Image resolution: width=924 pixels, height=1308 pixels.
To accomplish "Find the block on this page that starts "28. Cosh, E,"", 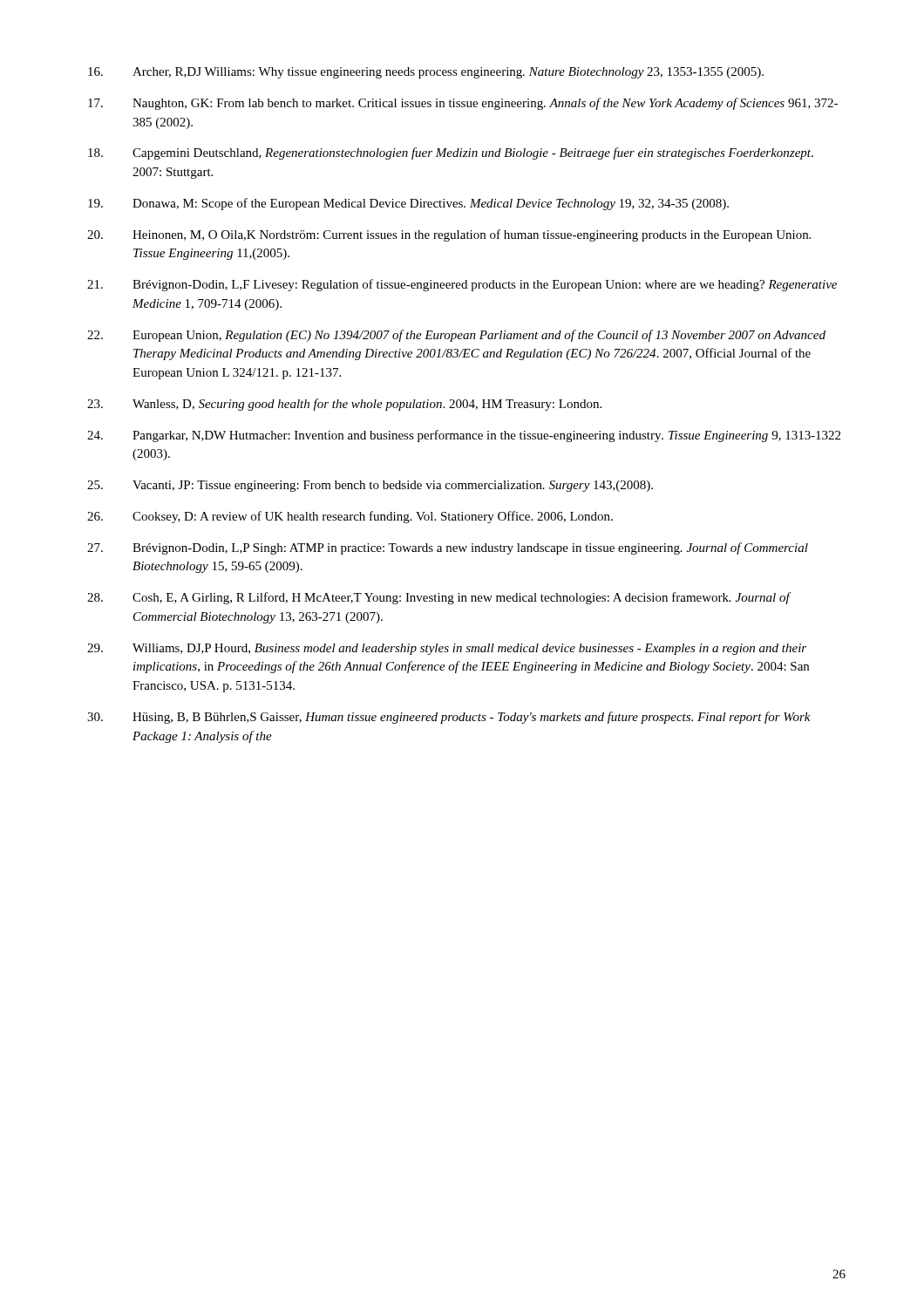I will click(x=466, y=608).
